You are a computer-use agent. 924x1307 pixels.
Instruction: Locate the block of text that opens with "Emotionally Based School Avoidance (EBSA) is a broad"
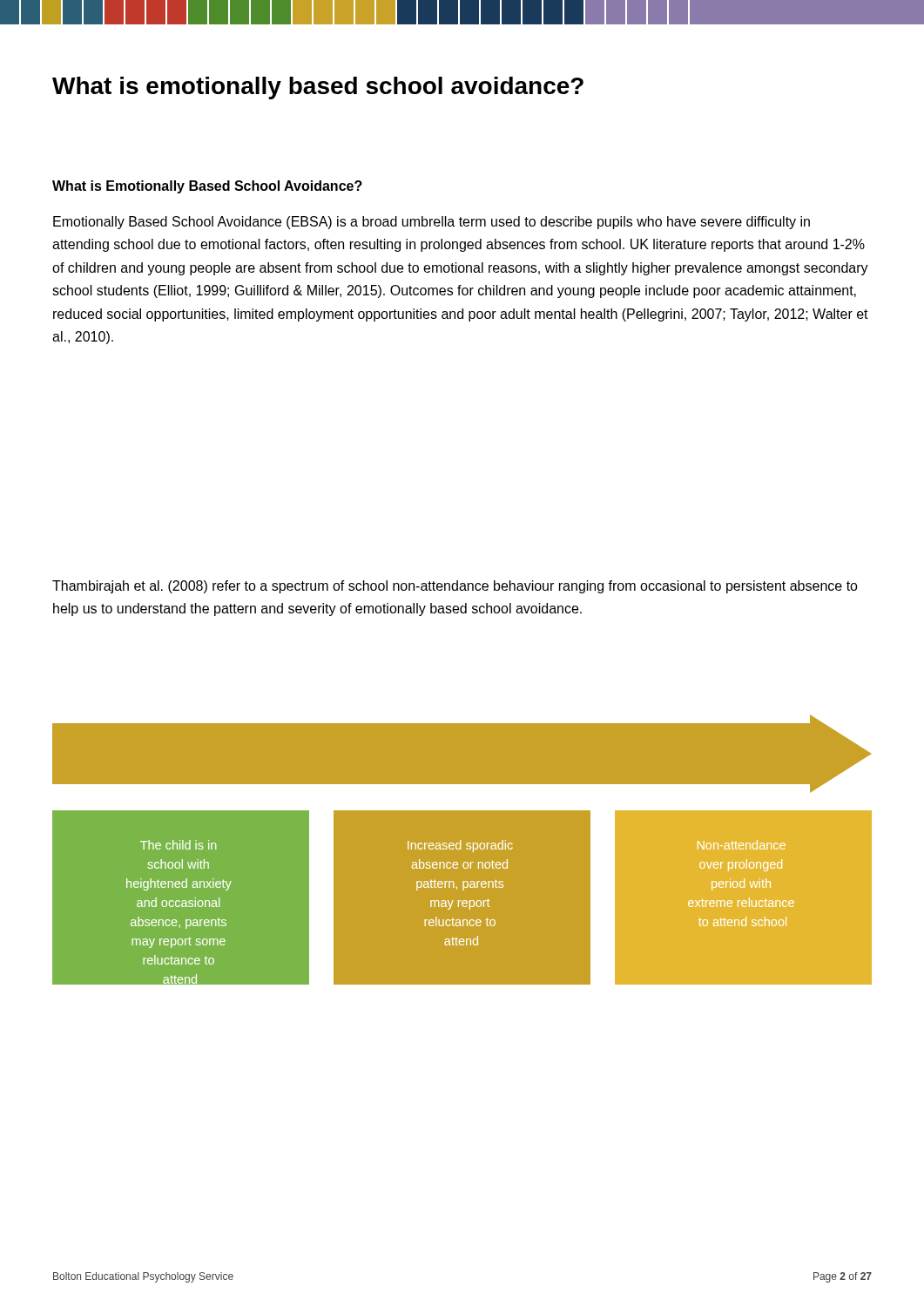(x=460, y=279)
